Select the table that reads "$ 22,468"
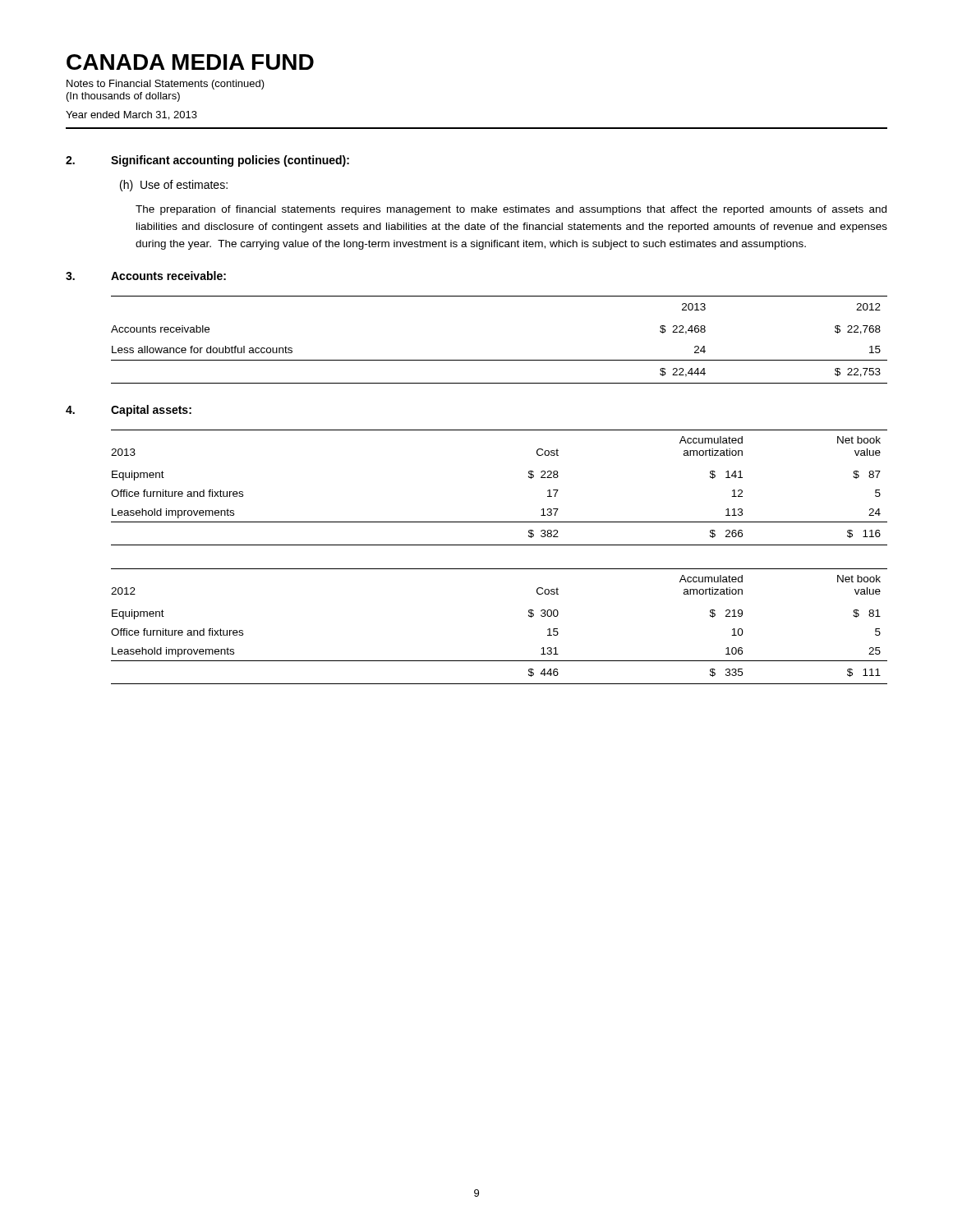 pyautogui.click(x=499, y=339)
